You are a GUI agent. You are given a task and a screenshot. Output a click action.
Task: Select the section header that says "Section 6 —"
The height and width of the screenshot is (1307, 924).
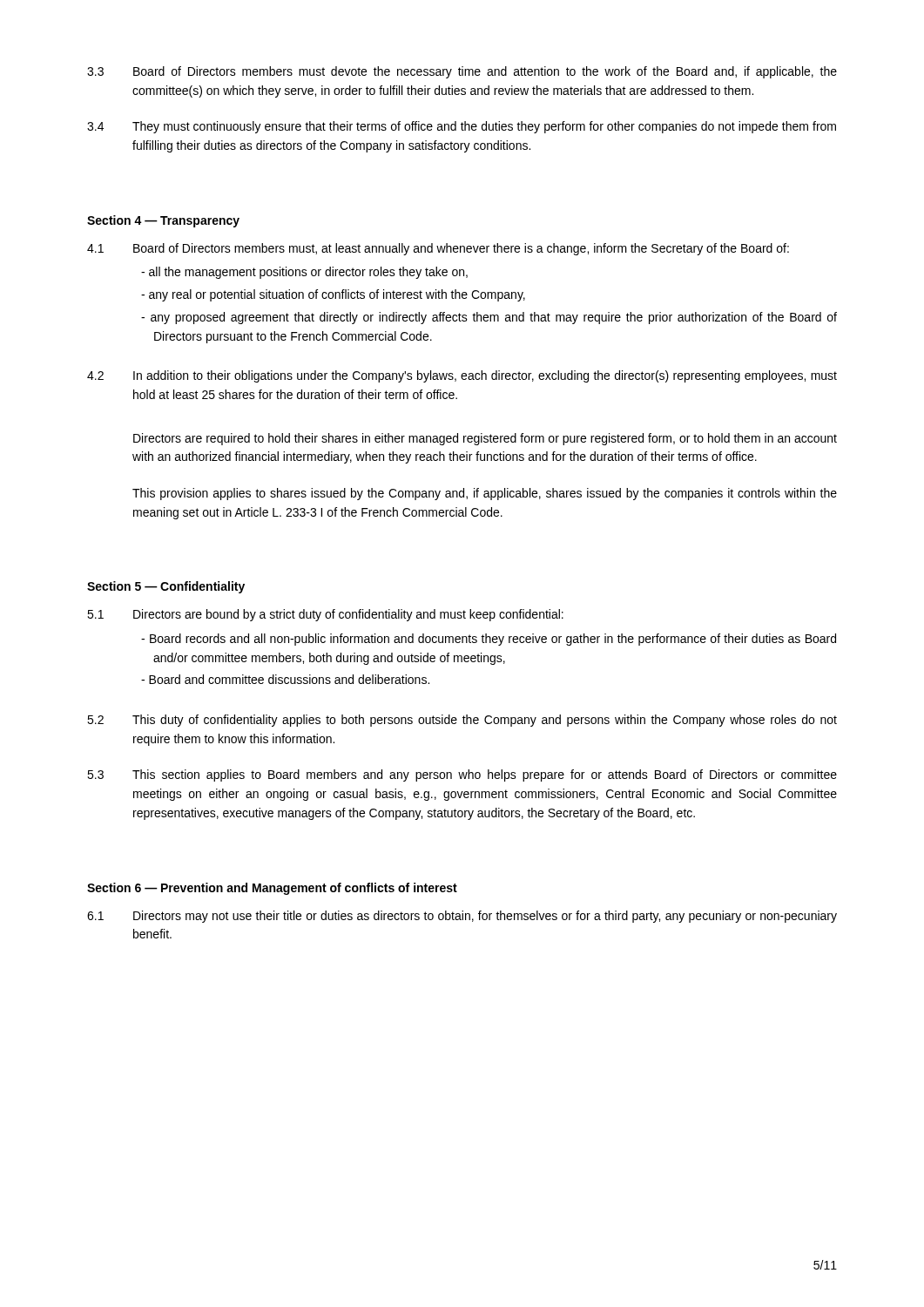tap(272, 887)
